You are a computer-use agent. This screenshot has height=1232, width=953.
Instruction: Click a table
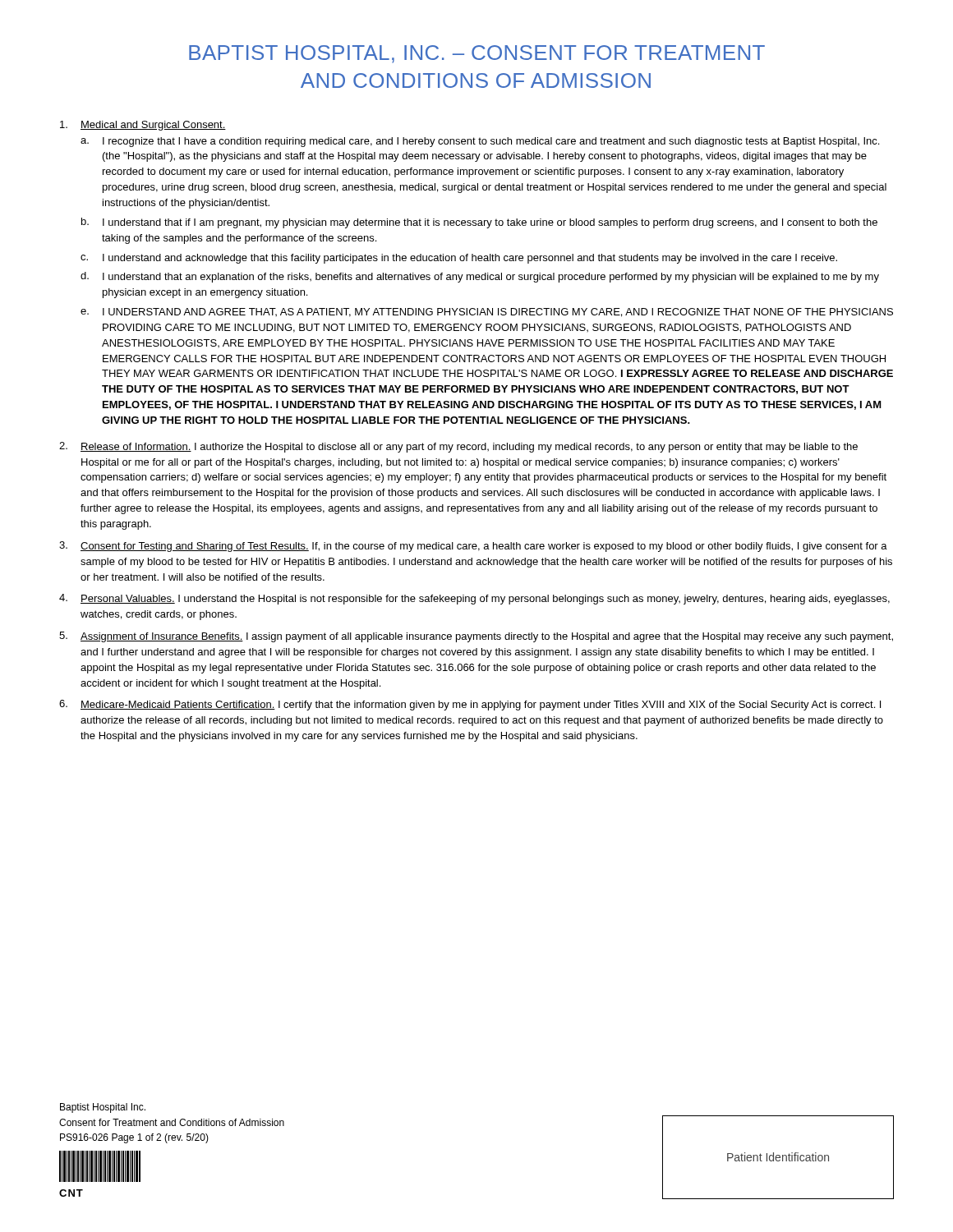point(778,1157)
